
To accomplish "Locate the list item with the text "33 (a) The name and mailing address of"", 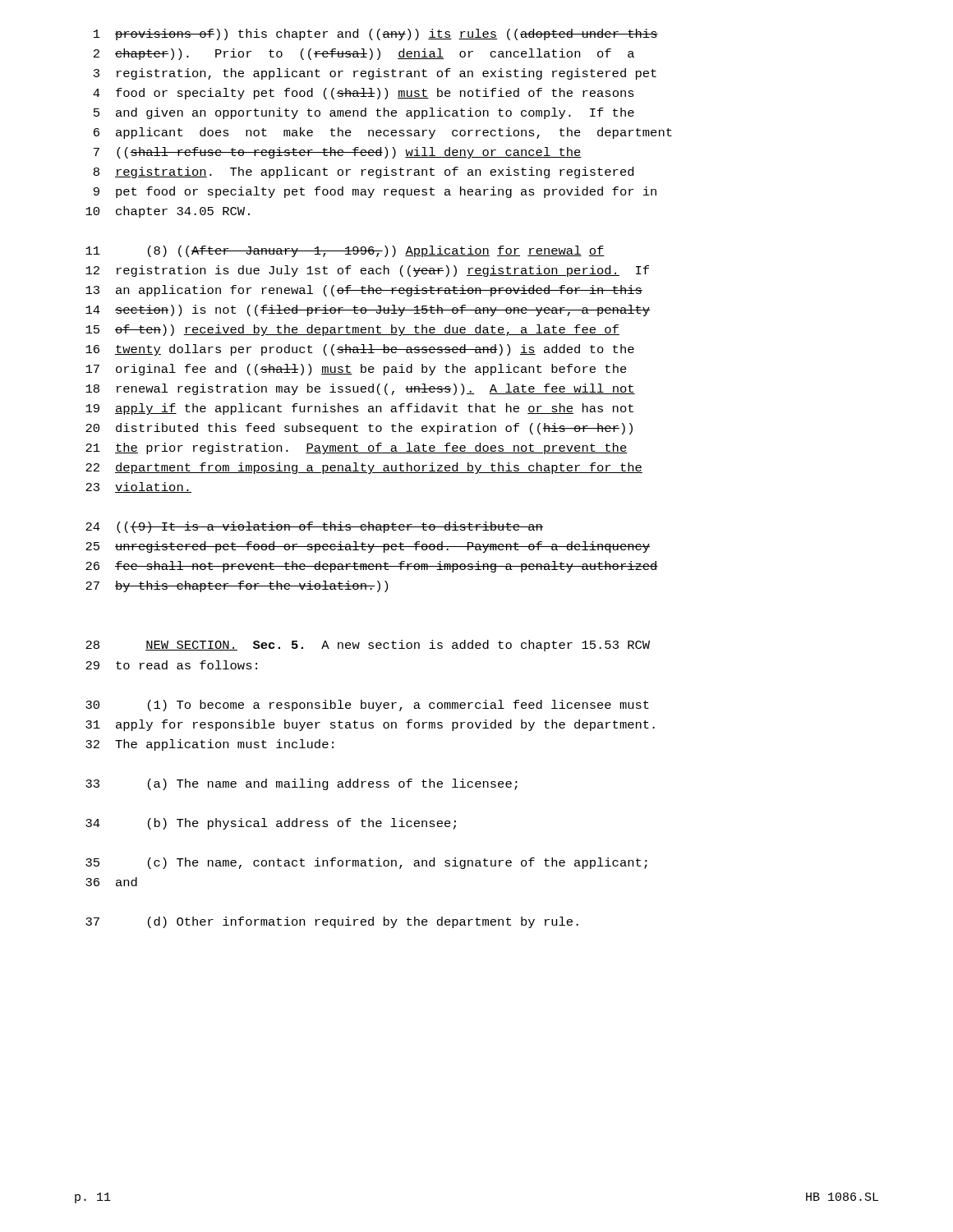I will (x=476, y=784).
